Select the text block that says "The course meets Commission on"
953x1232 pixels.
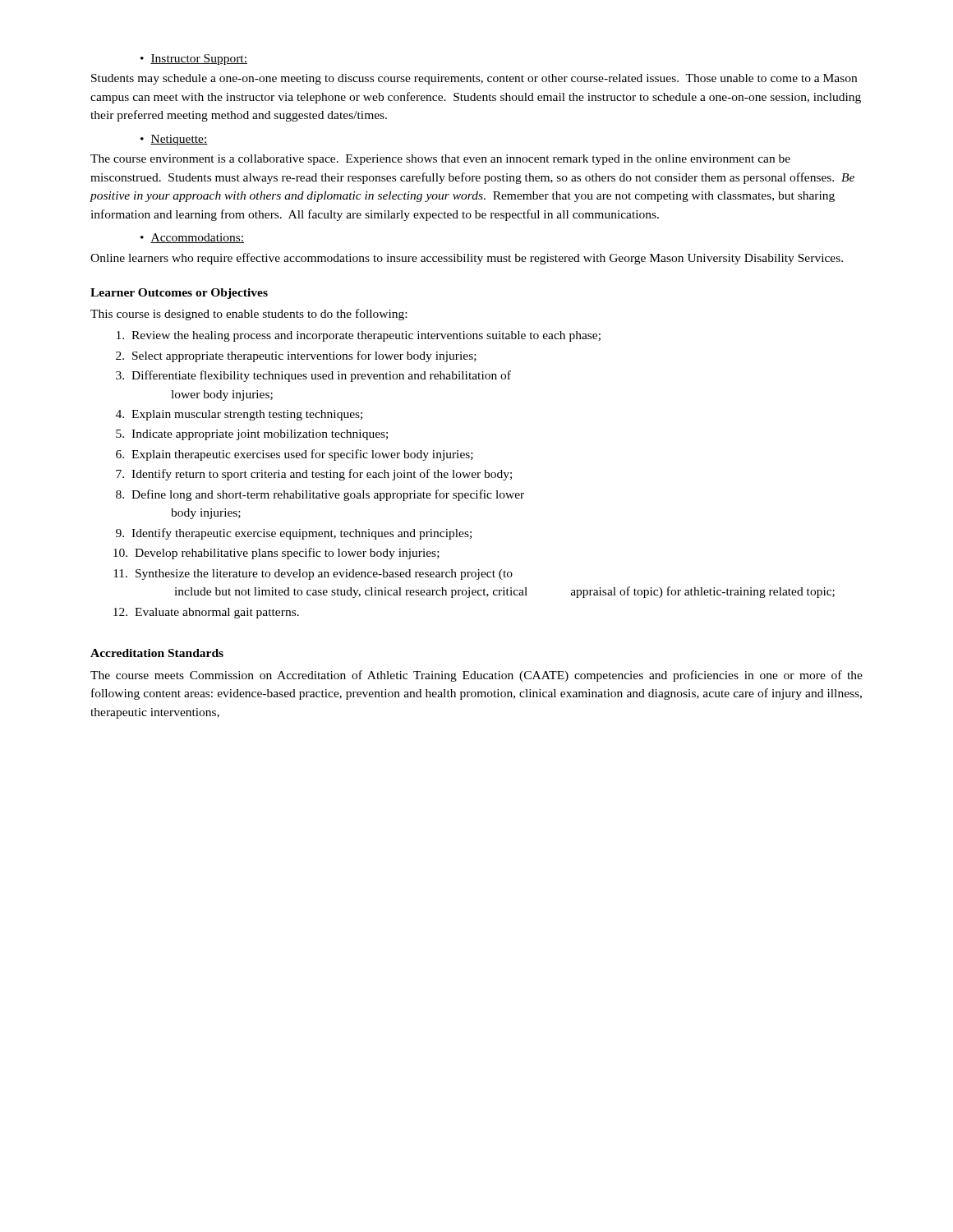476,693
